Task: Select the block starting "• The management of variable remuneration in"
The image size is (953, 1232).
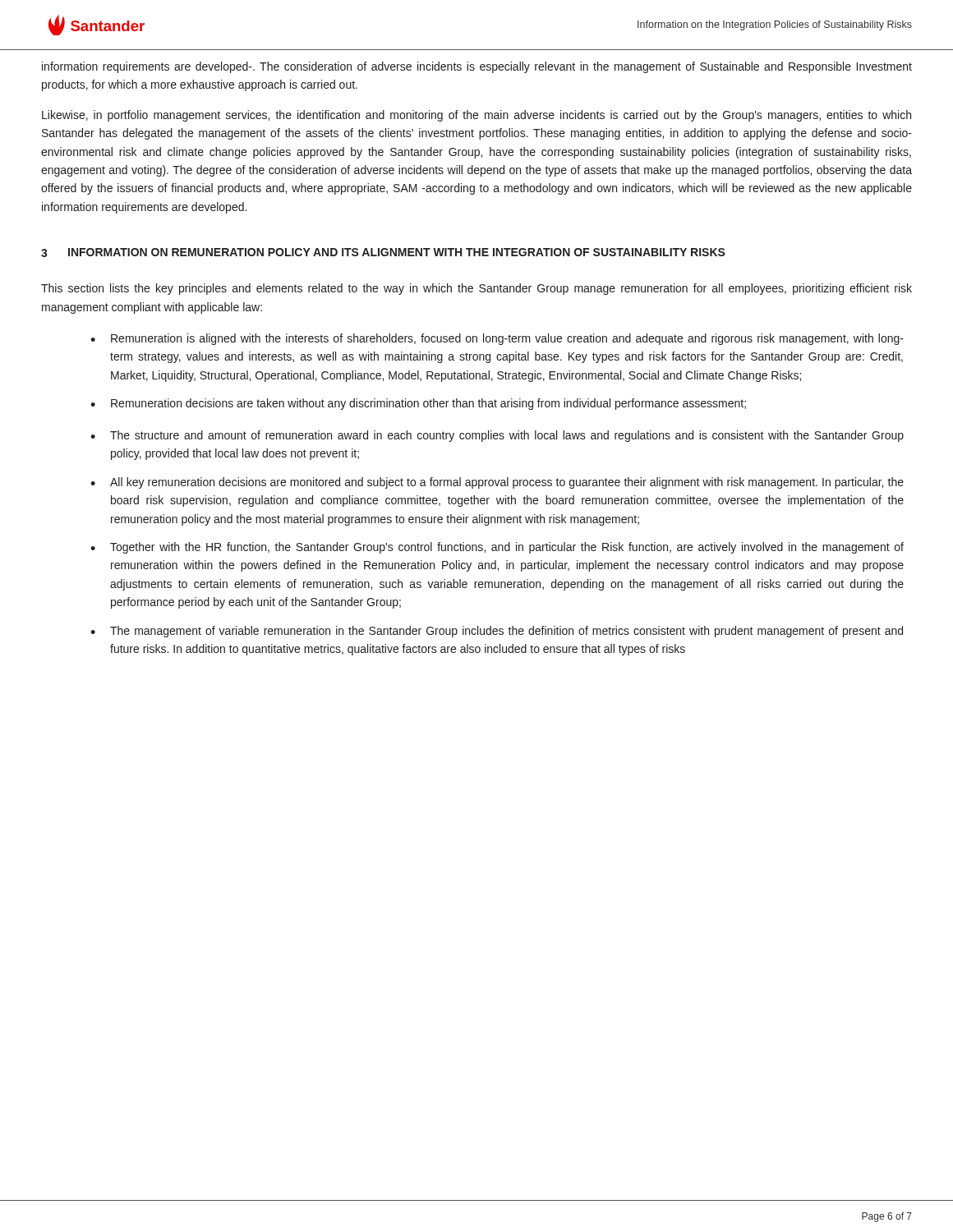Action: (x=497, y=640)
